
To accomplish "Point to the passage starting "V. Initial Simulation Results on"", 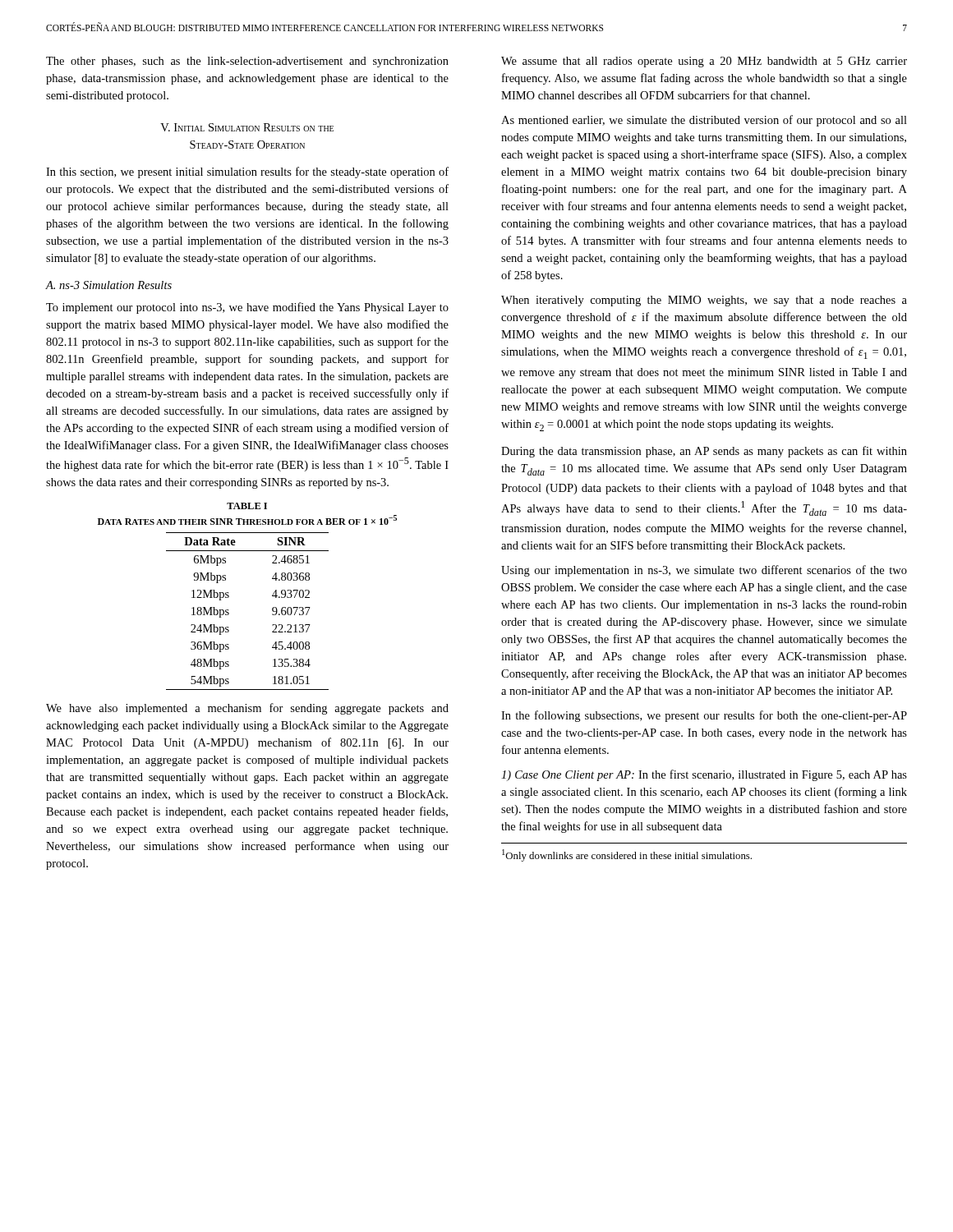I will [x=247, y=136].
